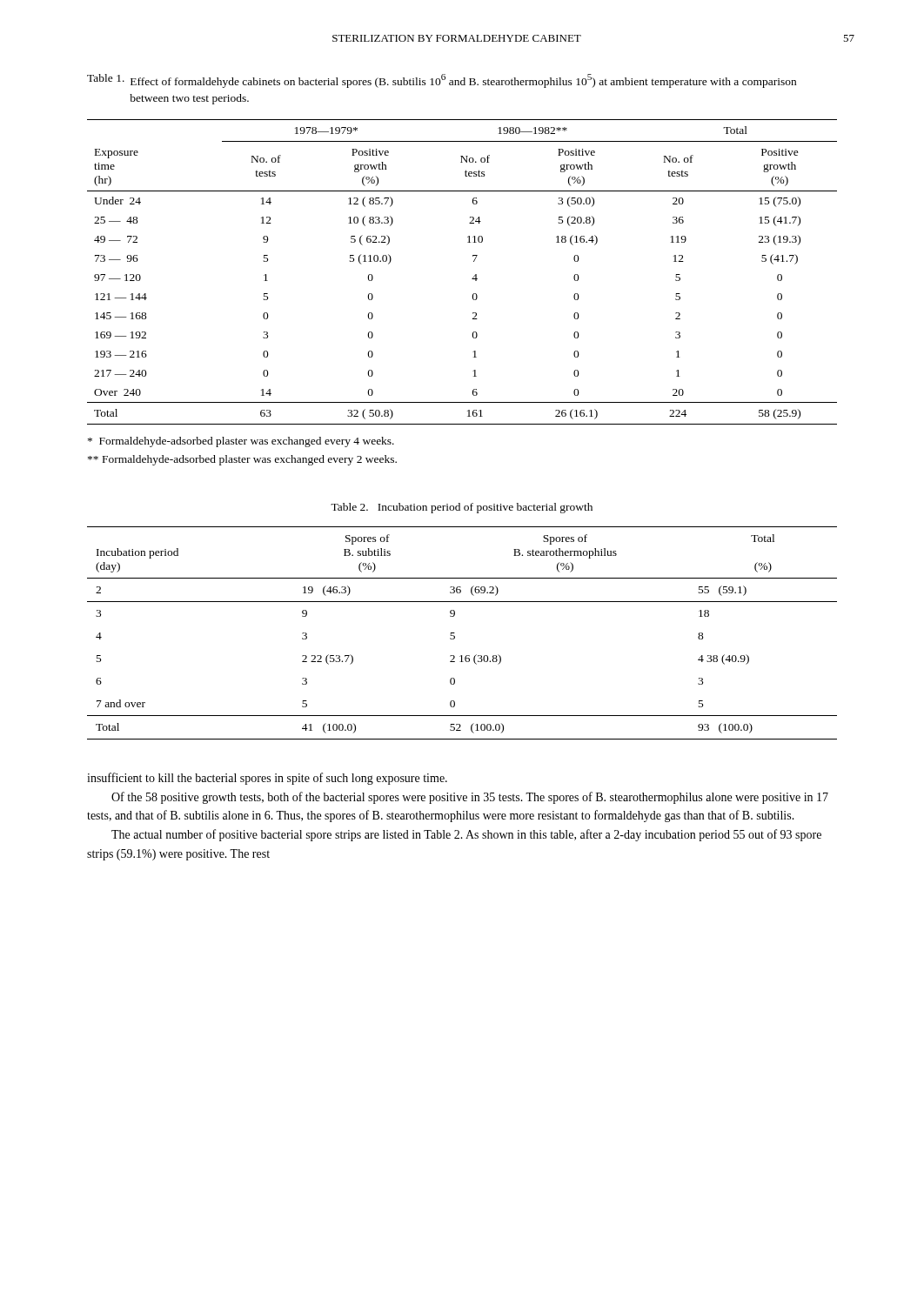Where does it say "Formaldehyde-adsorbed plaster was exchanged every 2 weeks."?
This screenshot has height=1305, width=924.
[242, 459]
